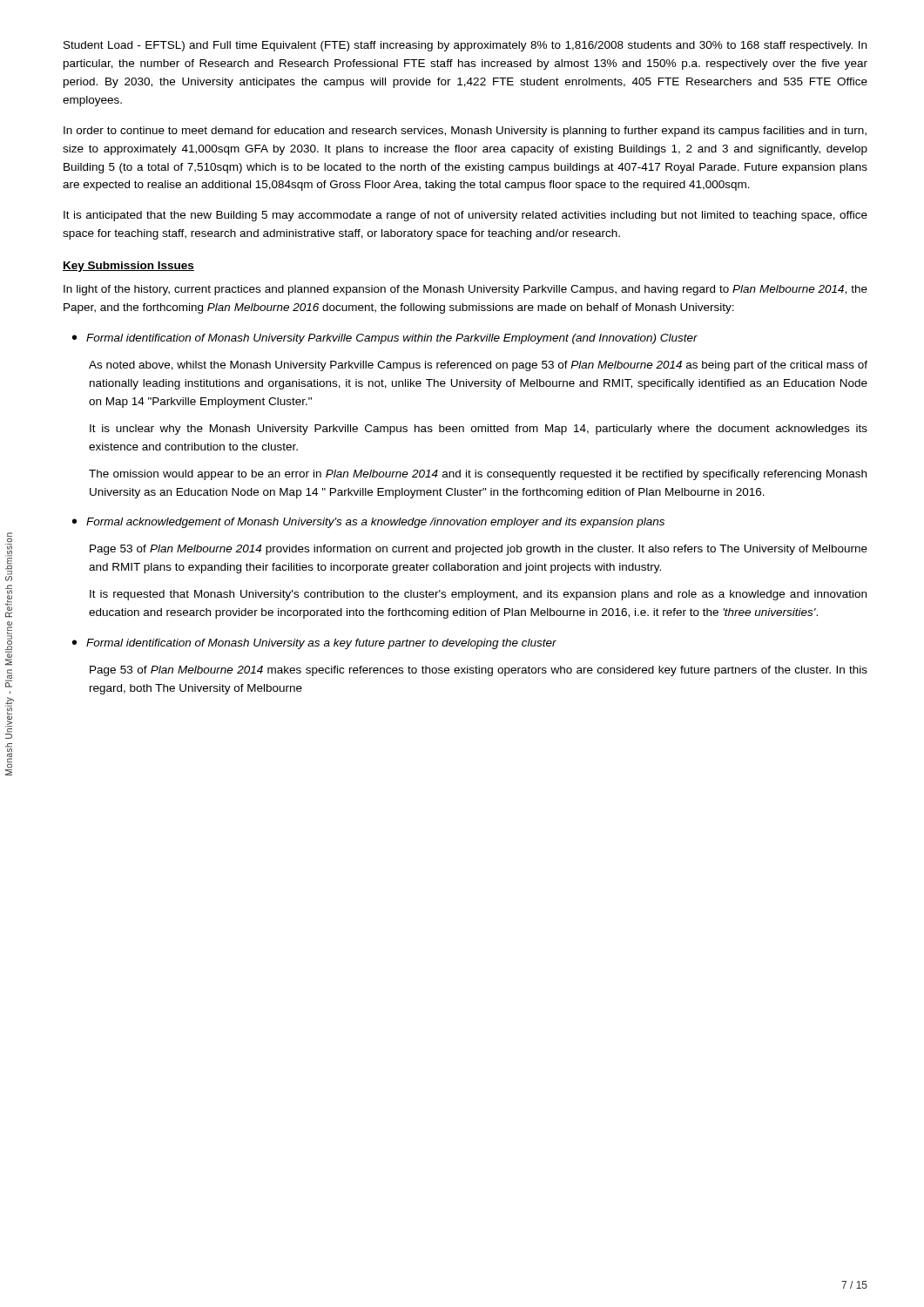
Task: Find the block on this page that starts "It is unclear why"
Action: [478, 437]
